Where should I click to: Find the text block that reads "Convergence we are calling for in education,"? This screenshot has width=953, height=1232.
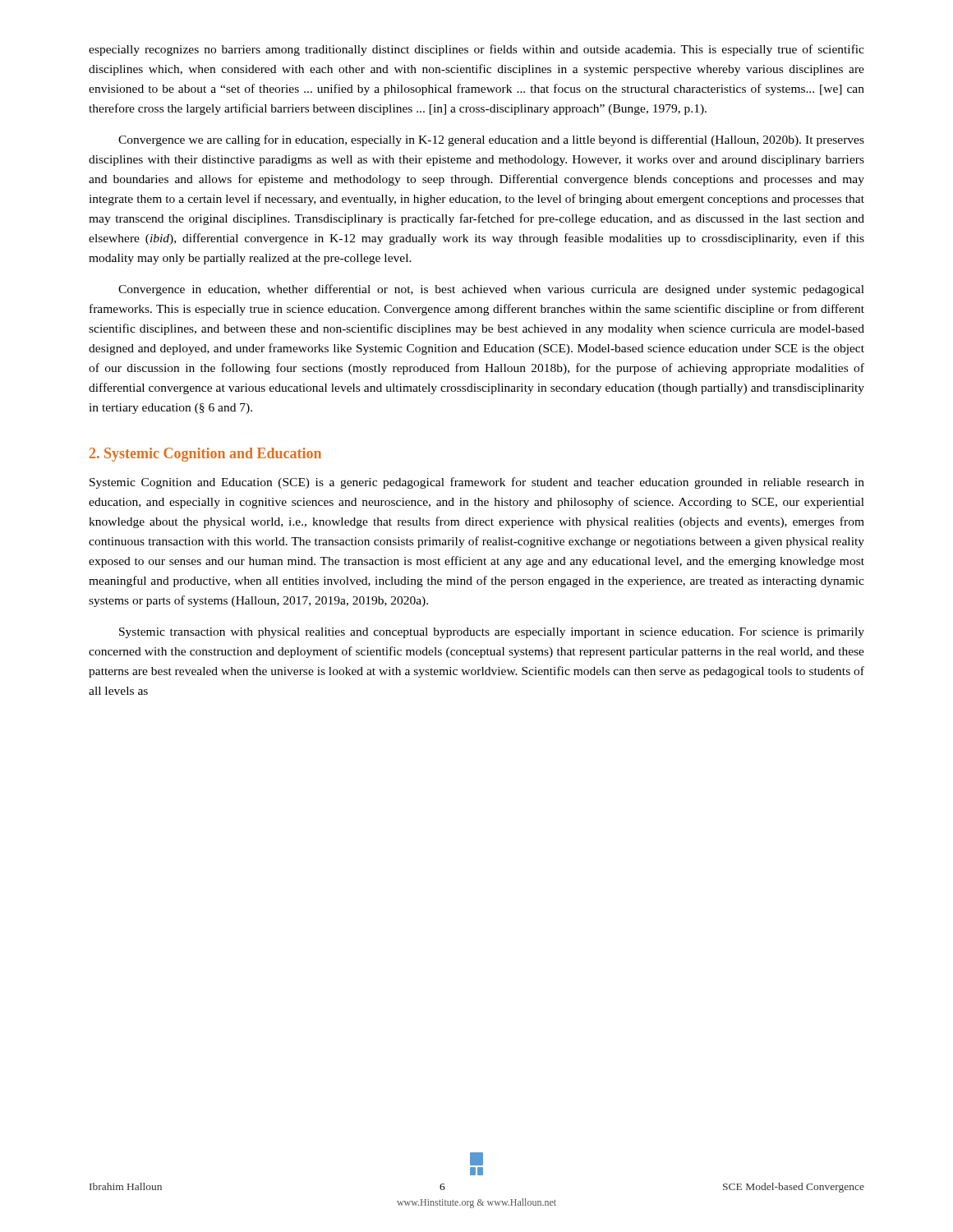click(476, 199)
